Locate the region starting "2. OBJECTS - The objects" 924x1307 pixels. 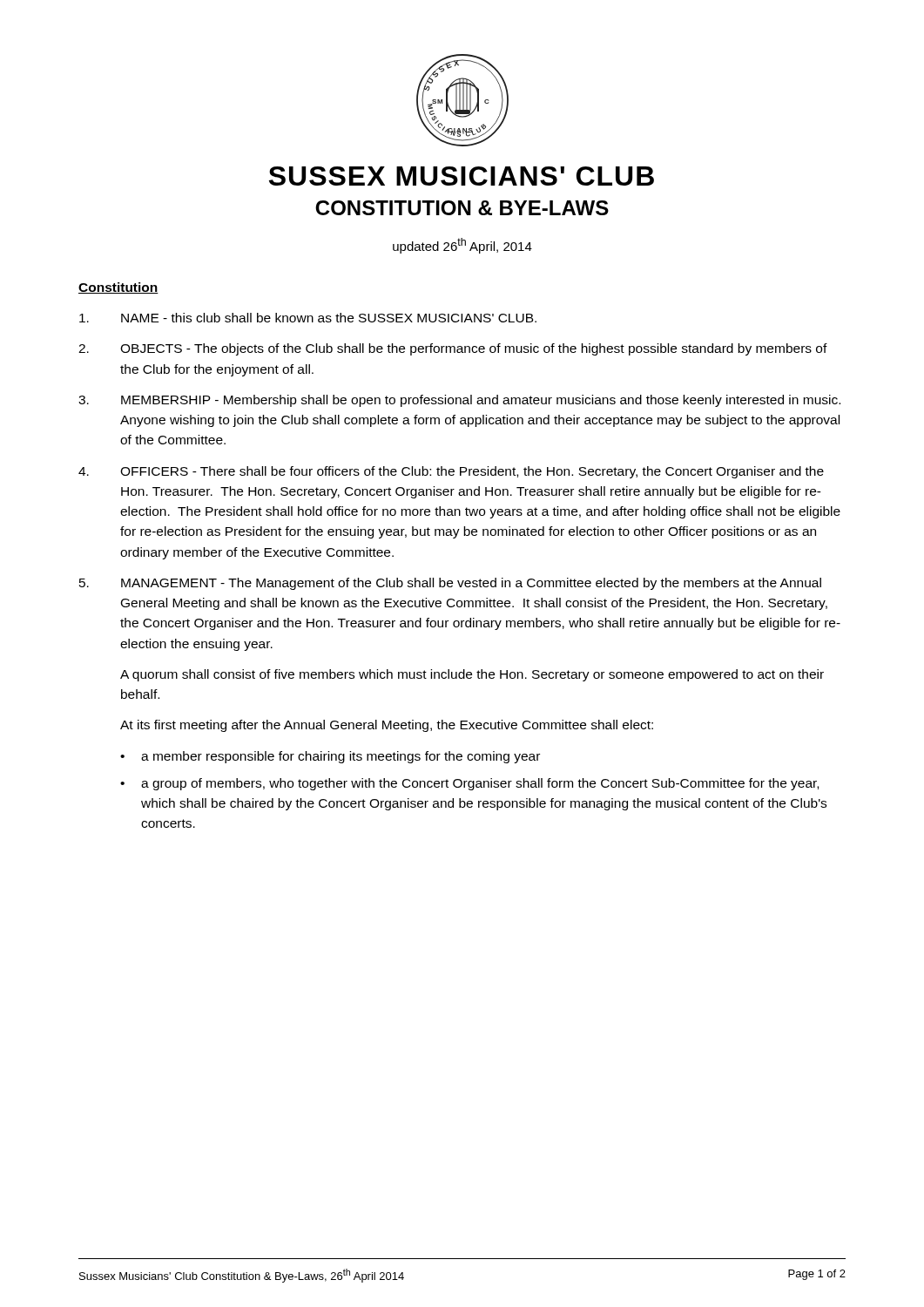(462, 359)
